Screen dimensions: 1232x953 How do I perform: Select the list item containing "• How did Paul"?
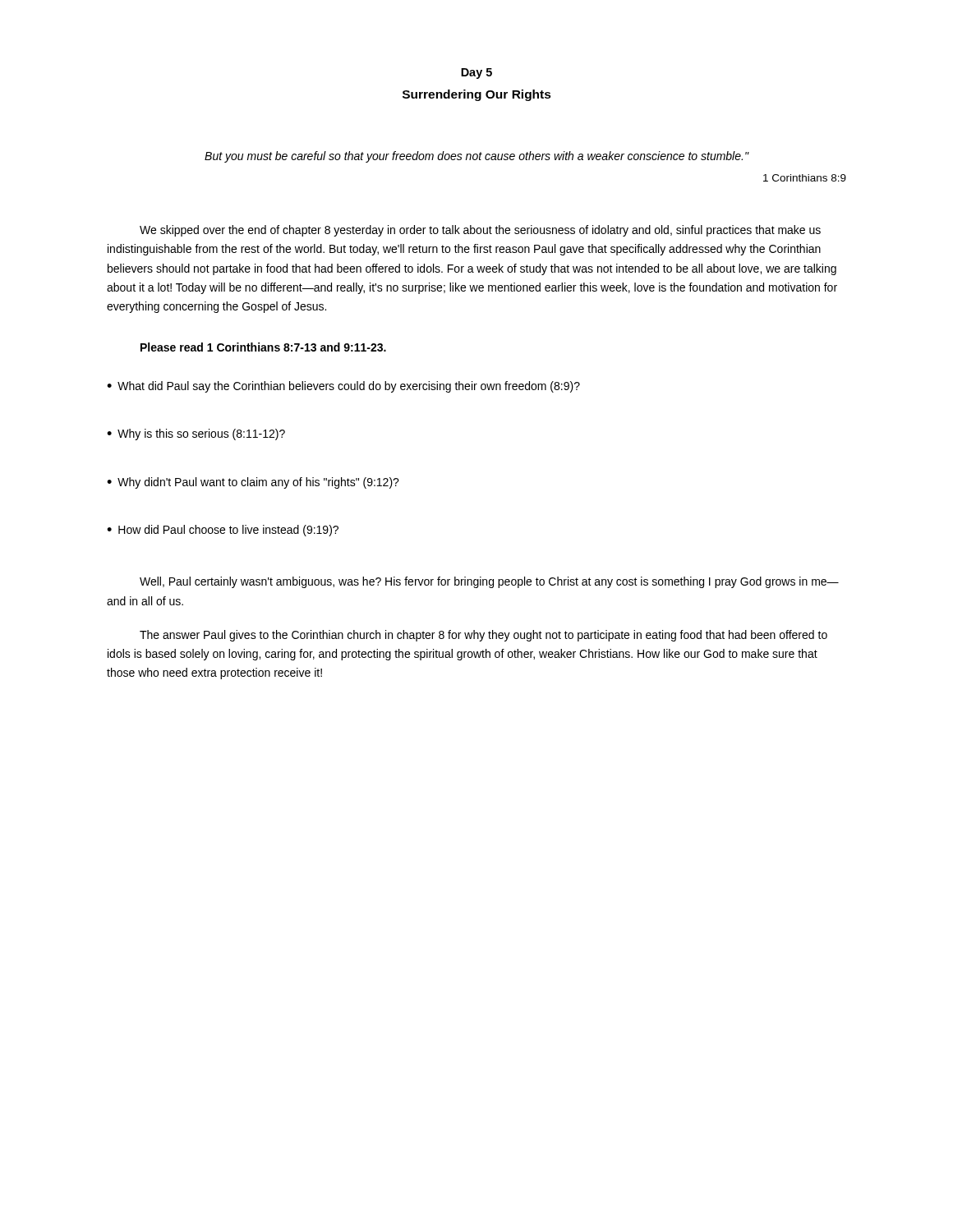(x=223, y=530)
